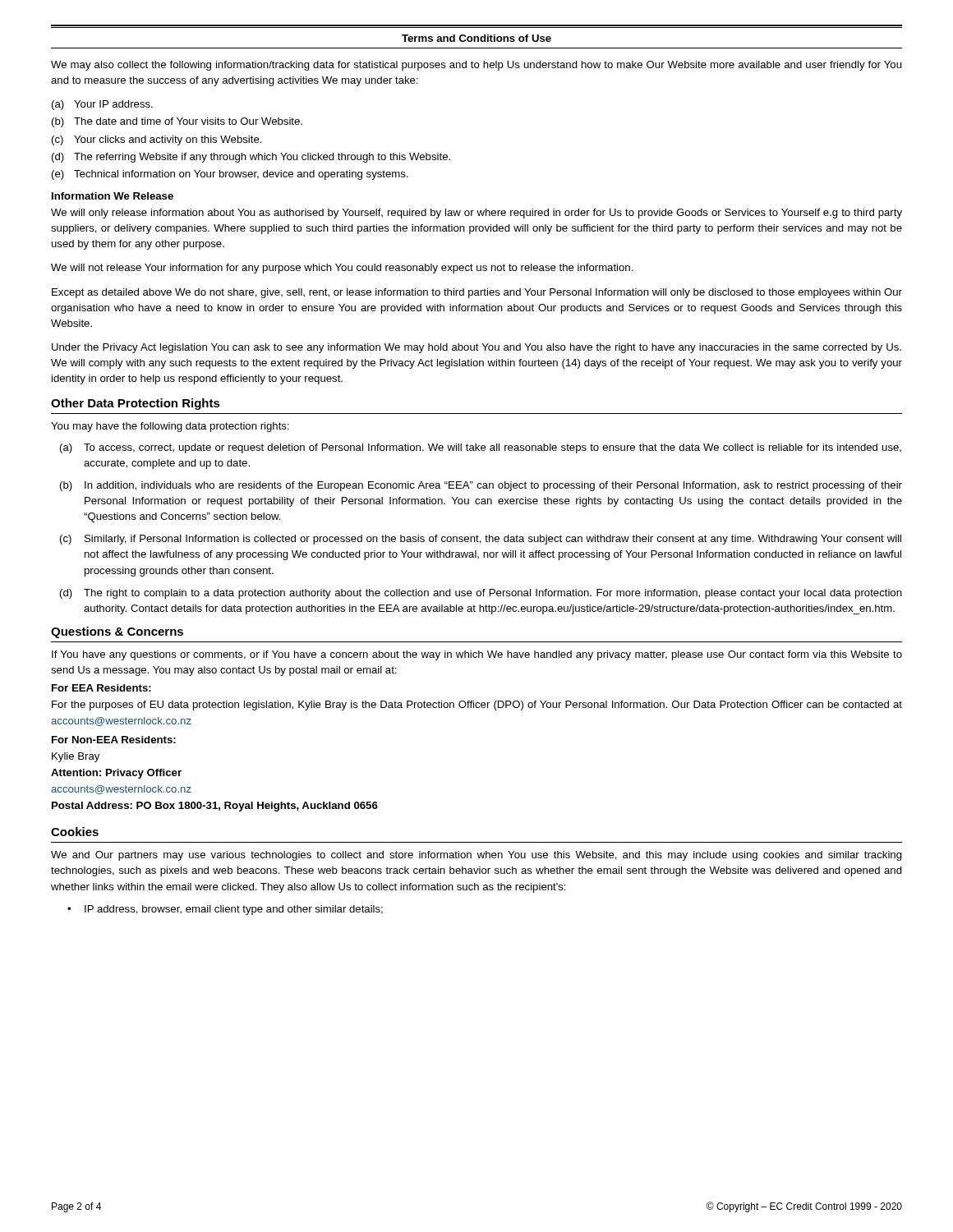Image resolution: width=953 pixels, height=1232 pixels.
Task: Point to the block beginning "(c) Similarly, if Personal Information is collected or"
Action: [481, 554]
